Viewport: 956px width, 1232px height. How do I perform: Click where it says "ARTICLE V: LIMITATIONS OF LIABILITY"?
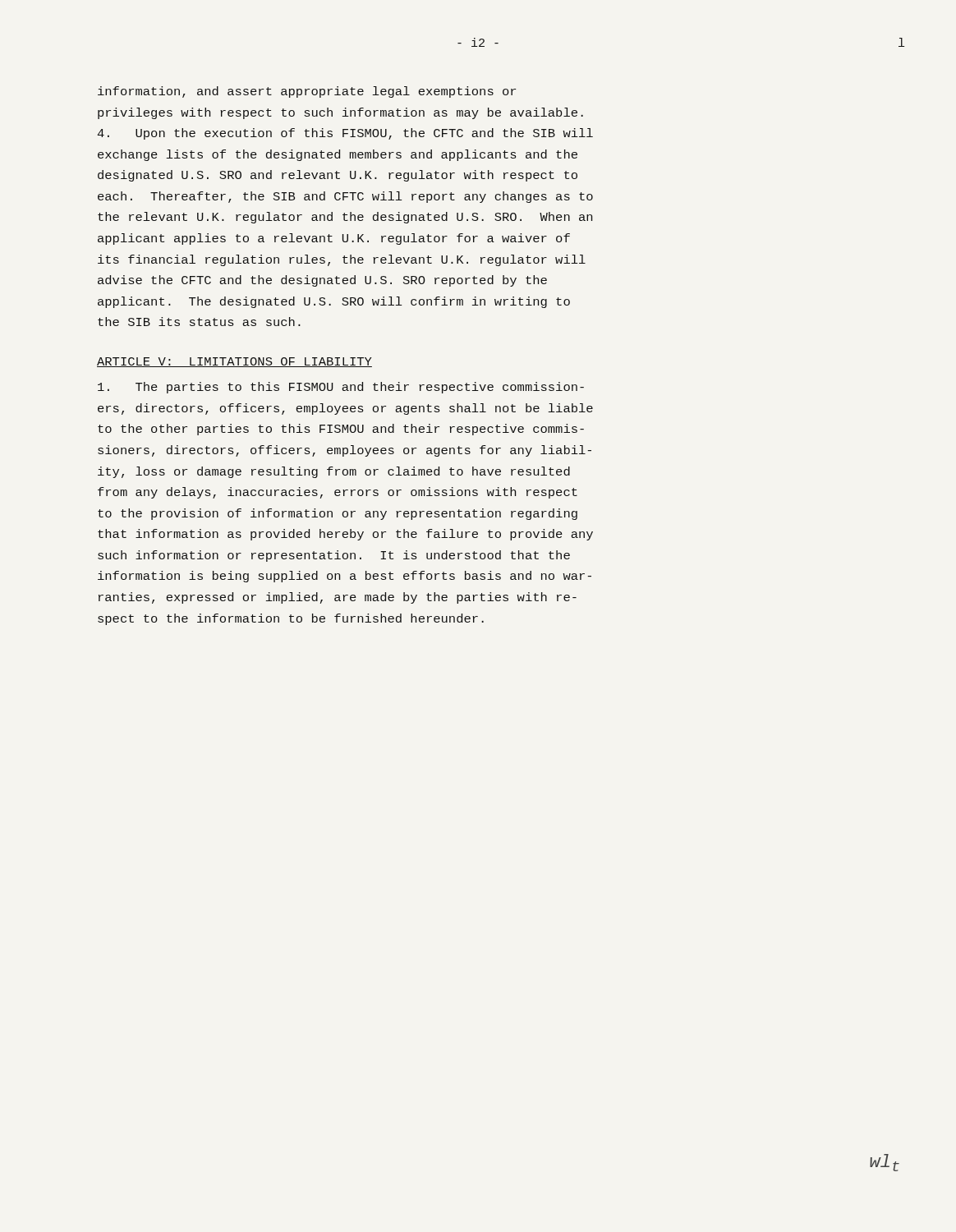coord(234,362)
